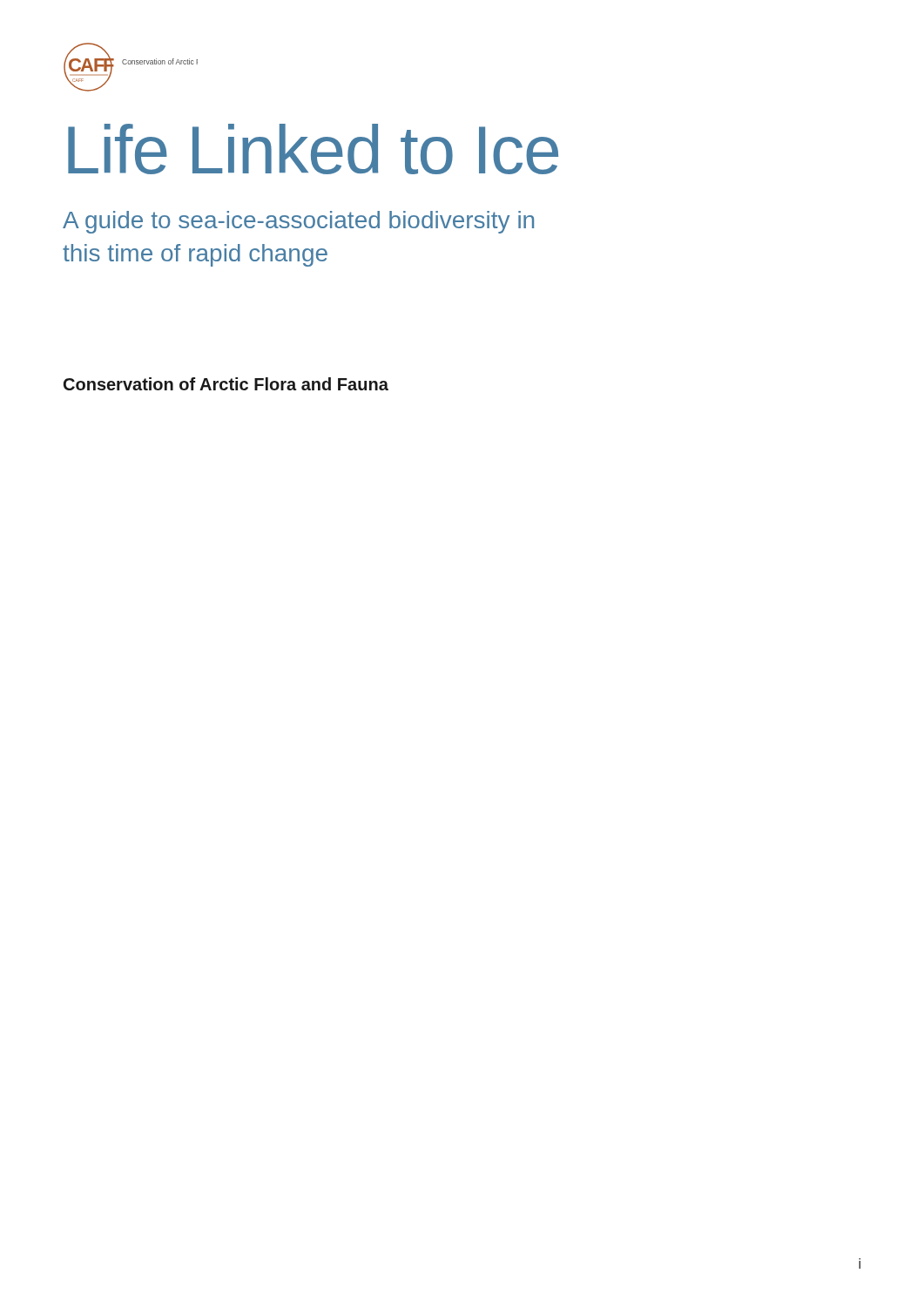Locate the title that reads "Life Linked to Ice"
This screenshot has width=924, height=1307.
313,149
